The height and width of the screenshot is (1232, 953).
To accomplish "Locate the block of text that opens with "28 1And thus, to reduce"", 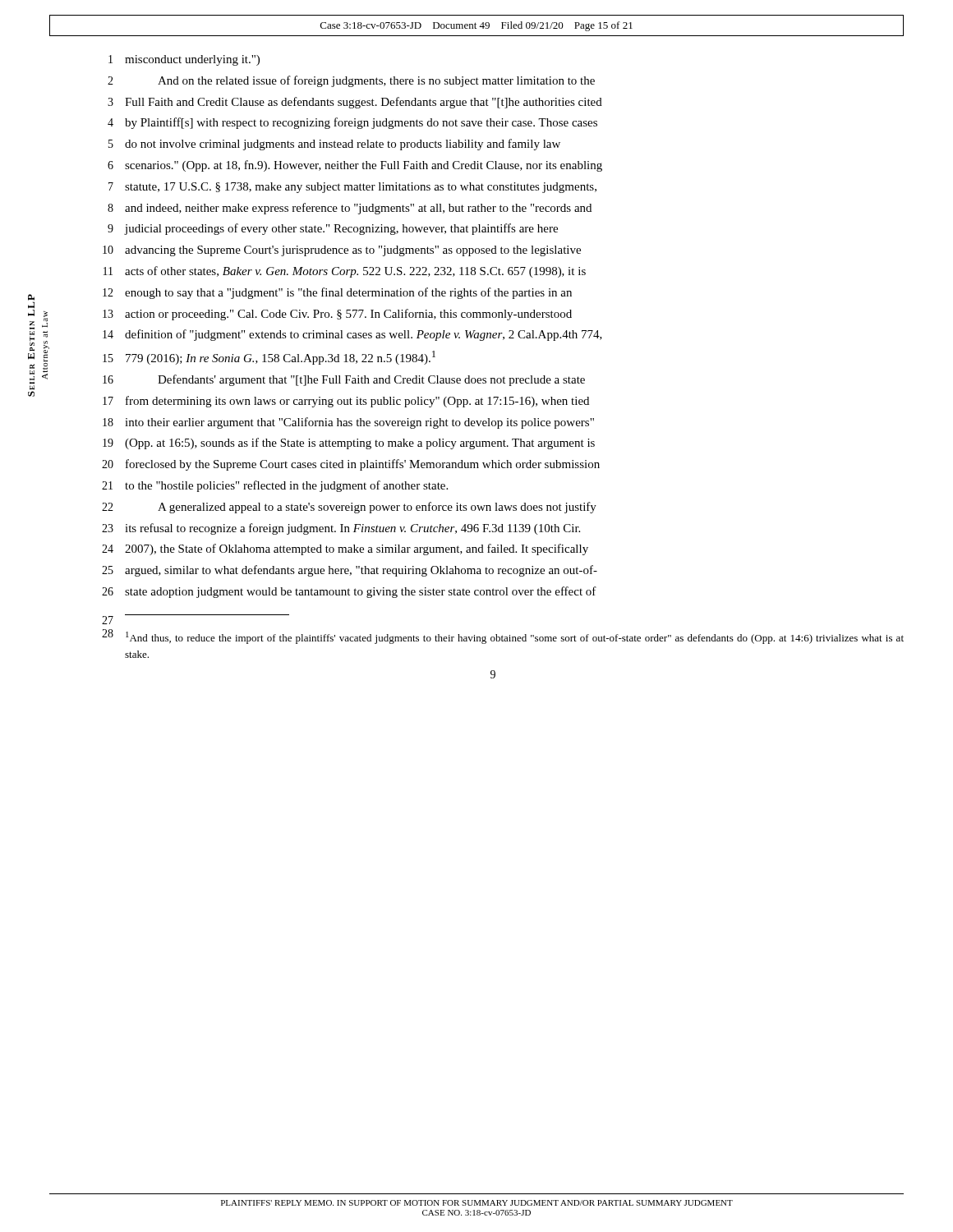I will click(x=493, y=645).
